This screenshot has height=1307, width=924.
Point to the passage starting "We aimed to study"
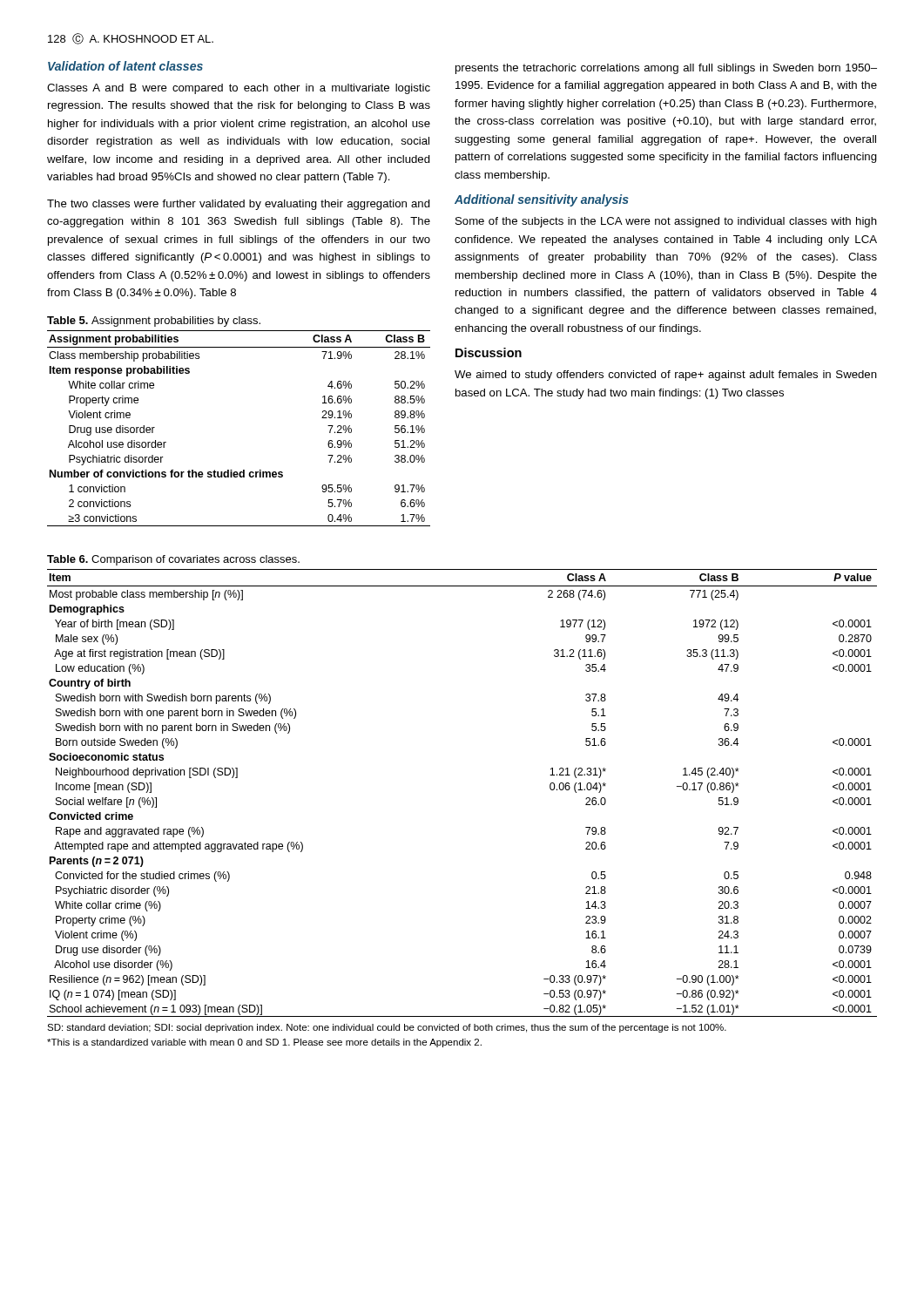(x=666, y=383)
